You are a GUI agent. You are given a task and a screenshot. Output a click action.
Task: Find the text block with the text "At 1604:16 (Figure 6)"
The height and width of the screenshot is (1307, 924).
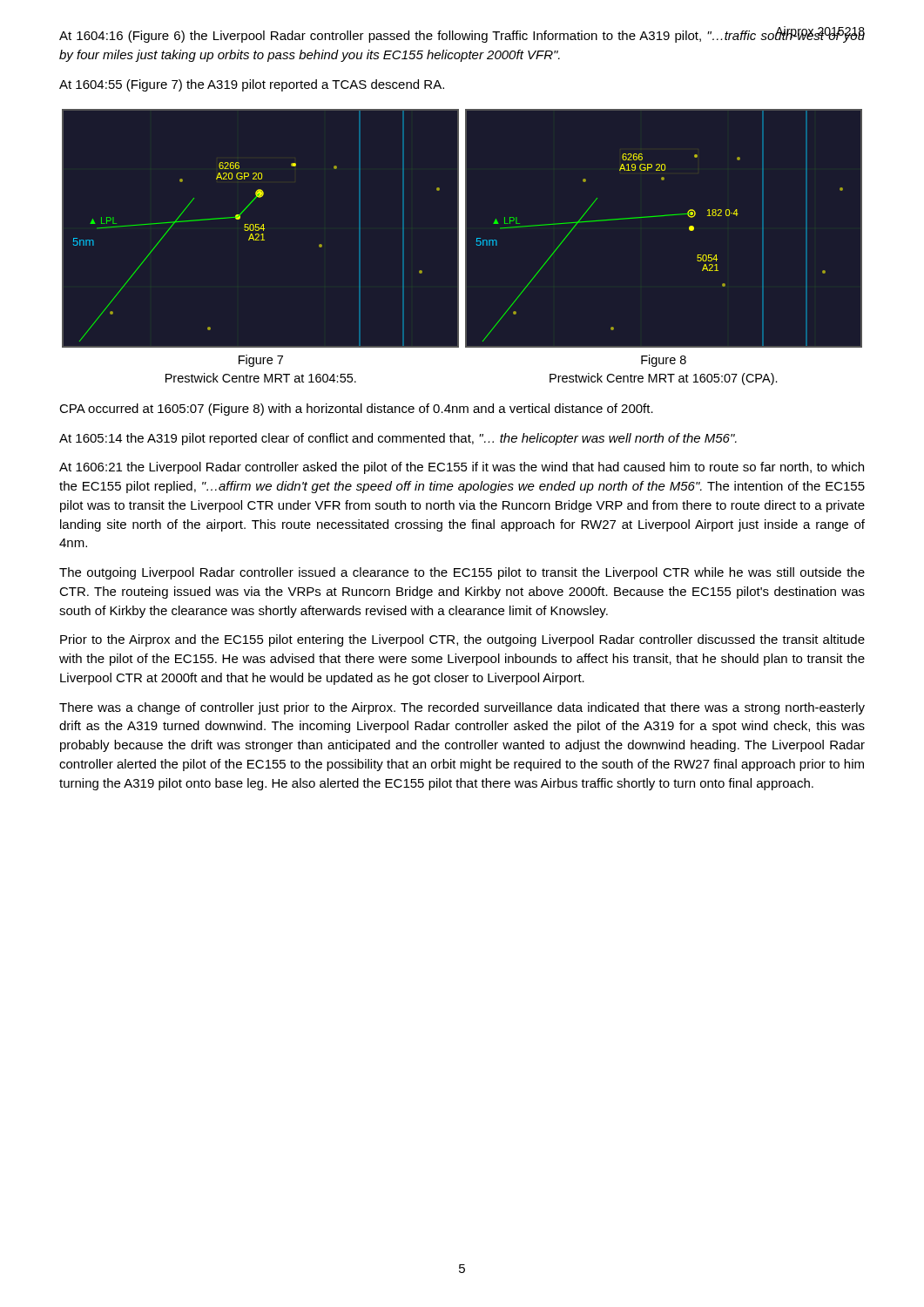462,45
